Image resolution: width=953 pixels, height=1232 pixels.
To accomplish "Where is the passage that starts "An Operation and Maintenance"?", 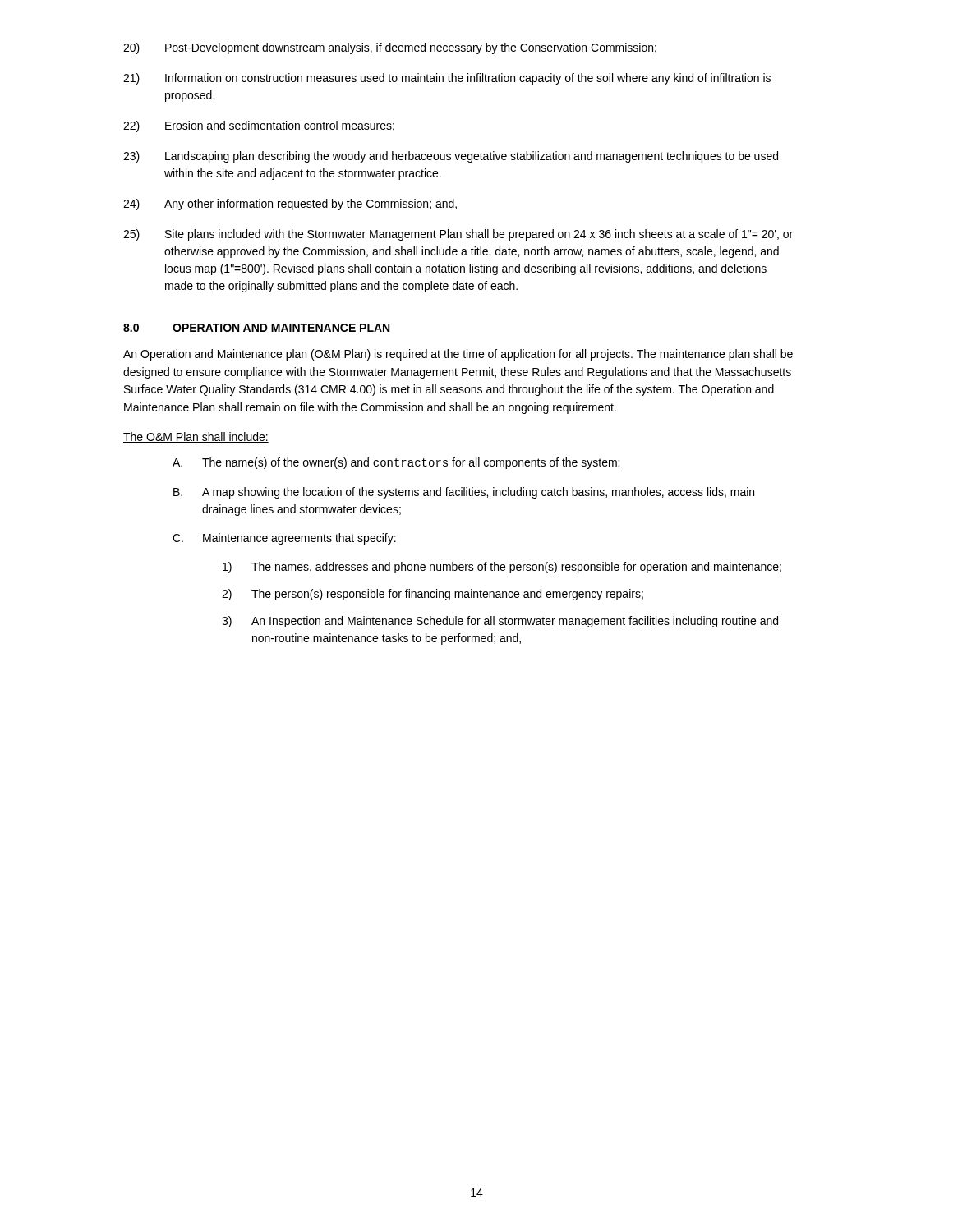I will coord(458,381).
